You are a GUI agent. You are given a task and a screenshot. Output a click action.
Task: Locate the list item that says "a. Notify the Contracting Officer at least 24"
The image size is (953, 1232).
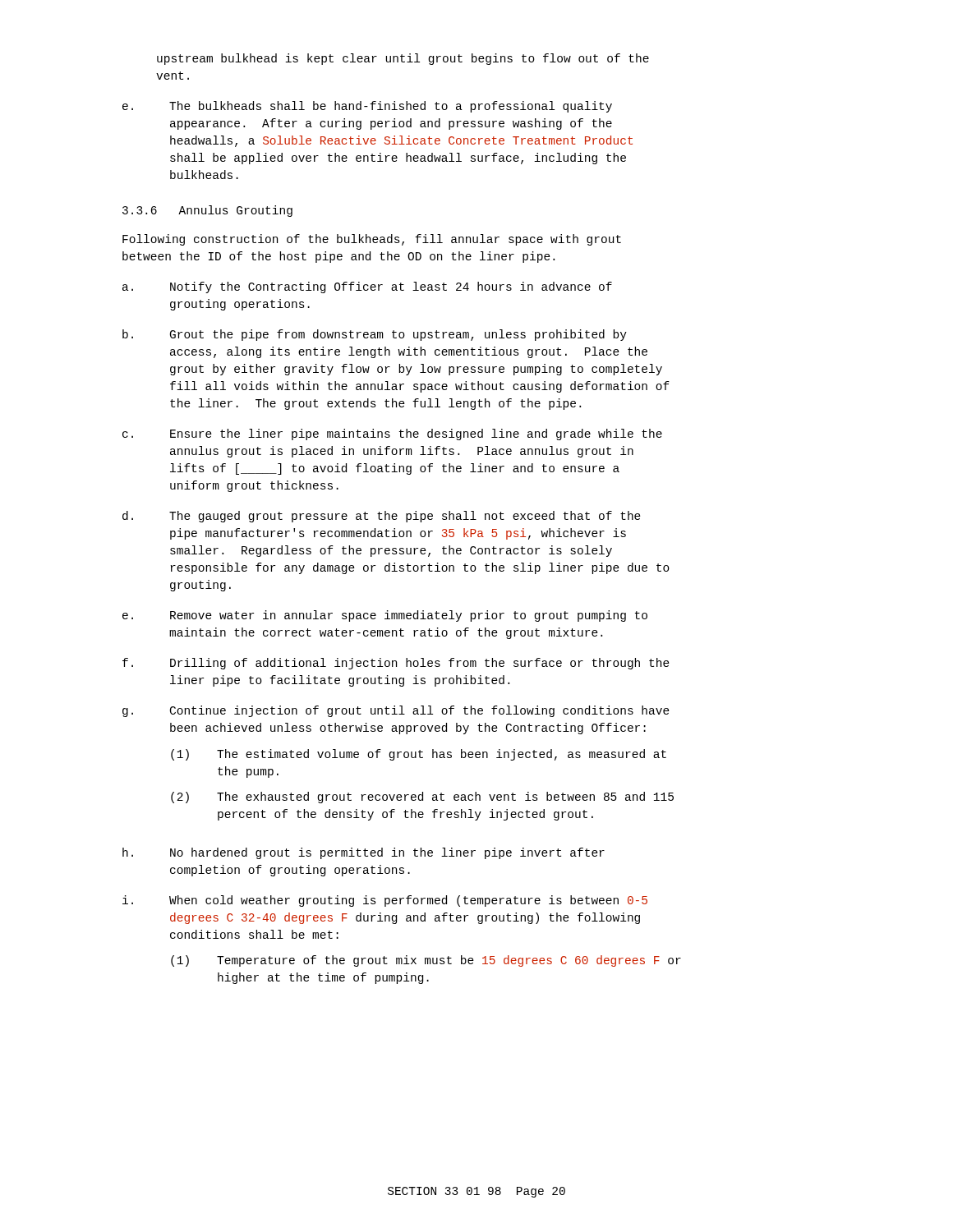coord(496,297)
